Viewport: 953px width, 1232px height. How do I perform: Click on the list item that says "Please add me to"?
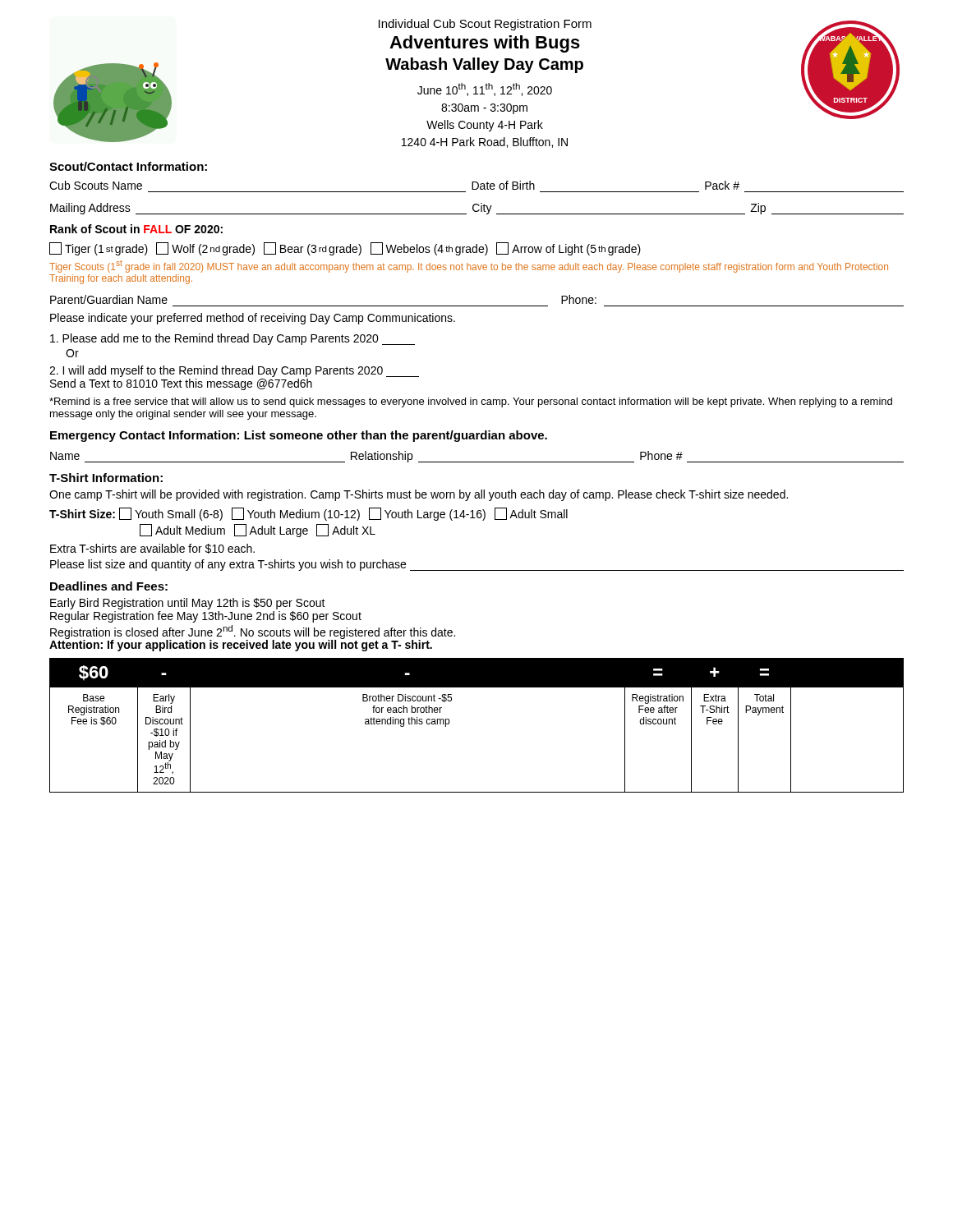[232, 338]
